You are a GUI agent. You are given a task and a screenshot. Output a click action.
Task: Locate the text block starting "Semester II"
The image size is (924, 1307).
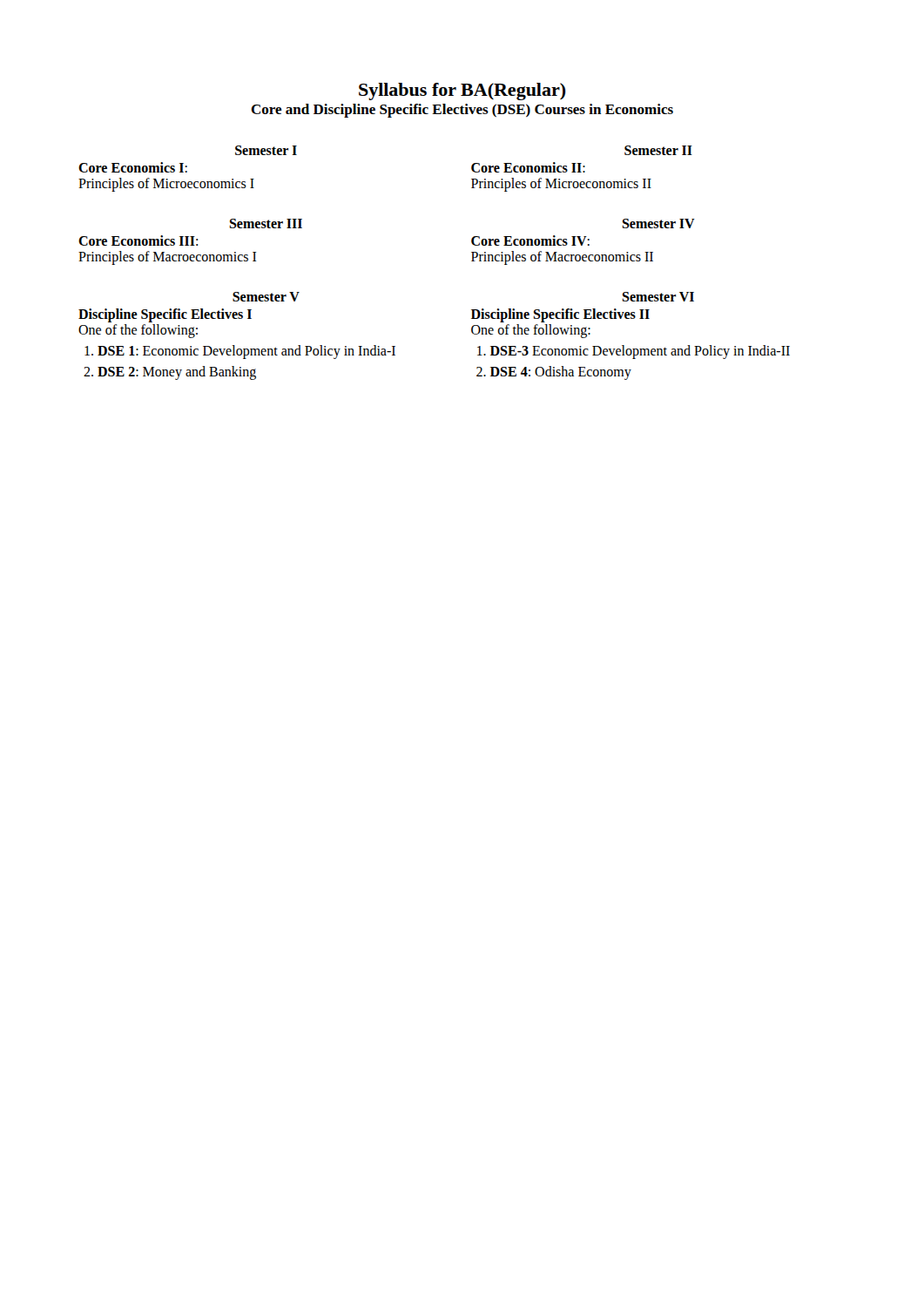(658, 150)
